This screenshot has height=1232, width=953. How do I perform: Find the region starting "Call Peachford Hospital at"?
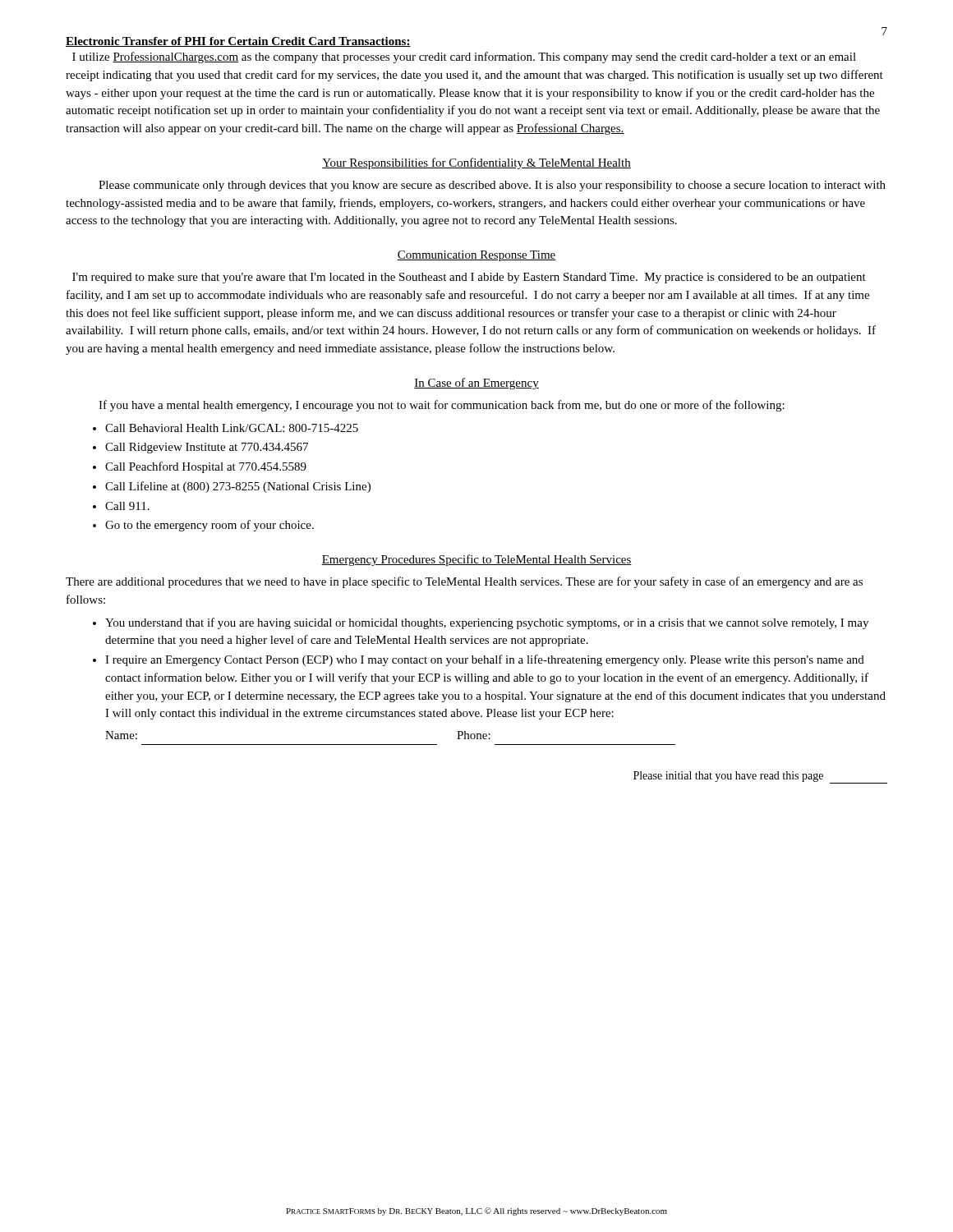206,466
